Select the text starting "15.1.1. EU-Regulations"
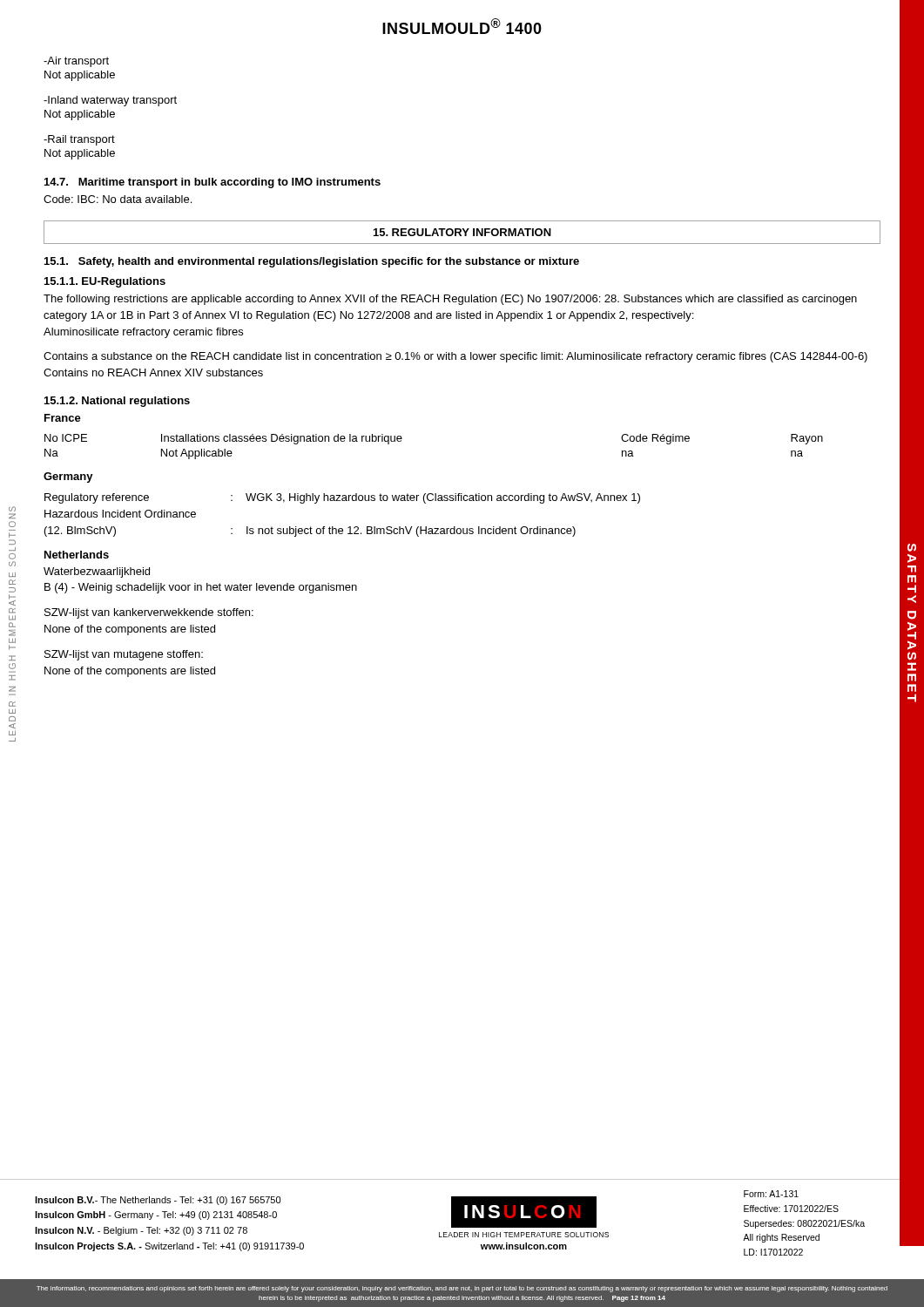The image size is (924, 1307). tap(105, 281)
